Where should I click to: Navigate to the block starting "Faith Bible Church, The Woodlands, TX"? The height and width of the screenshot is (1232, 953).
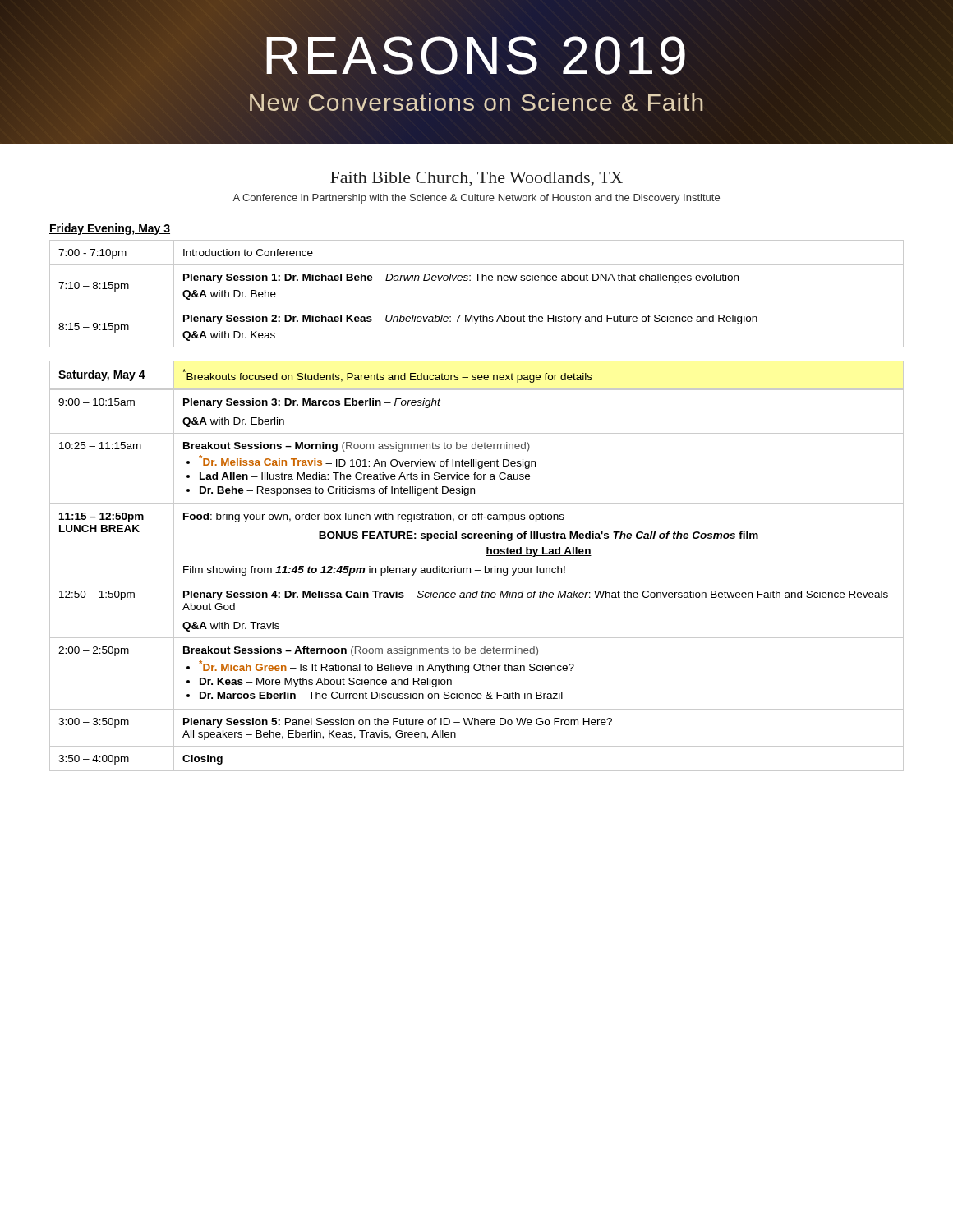[x=476, y=177]
